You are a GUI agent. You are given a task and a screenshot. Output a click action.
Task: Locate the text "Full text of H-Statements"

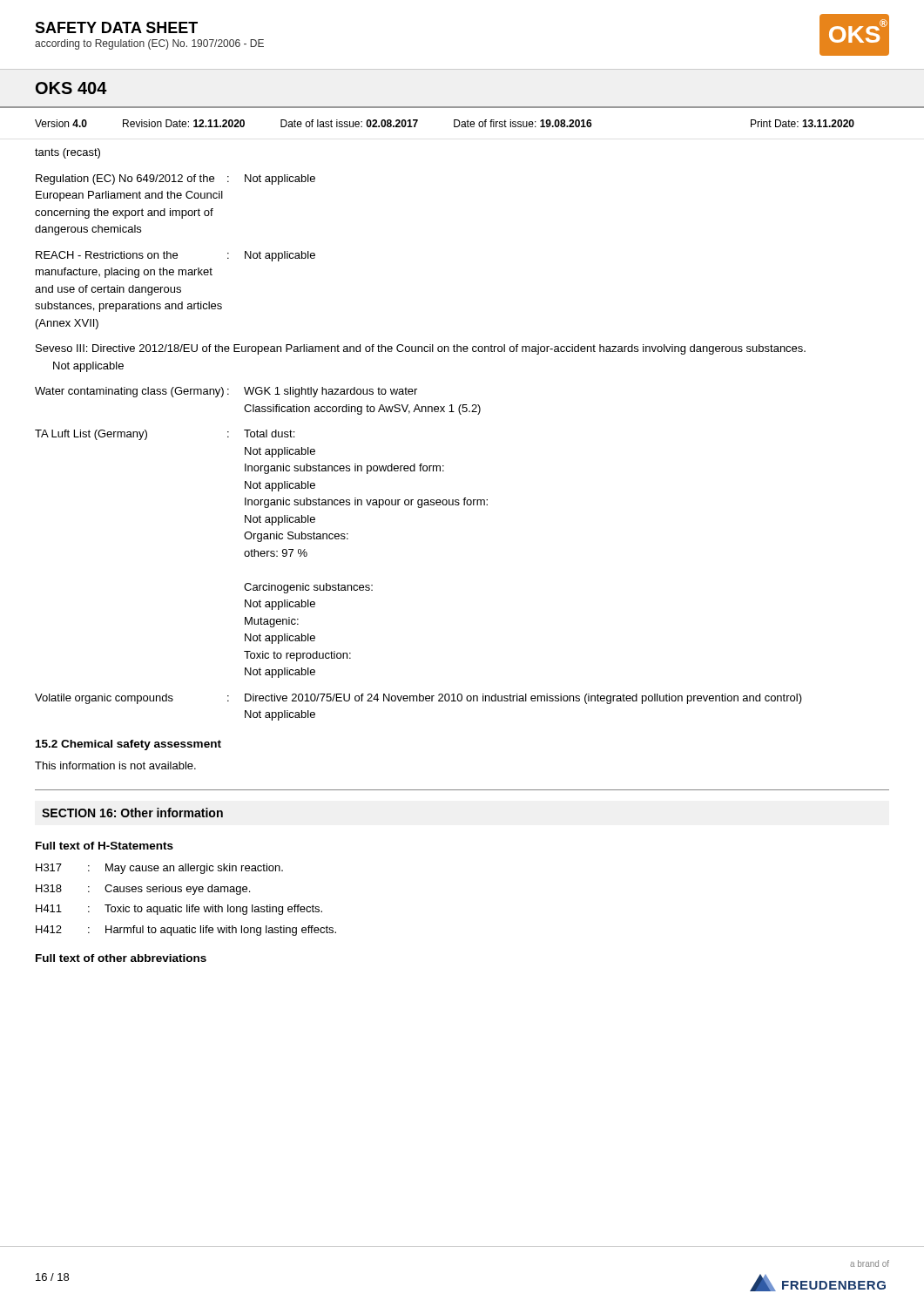tap(104, 846)
